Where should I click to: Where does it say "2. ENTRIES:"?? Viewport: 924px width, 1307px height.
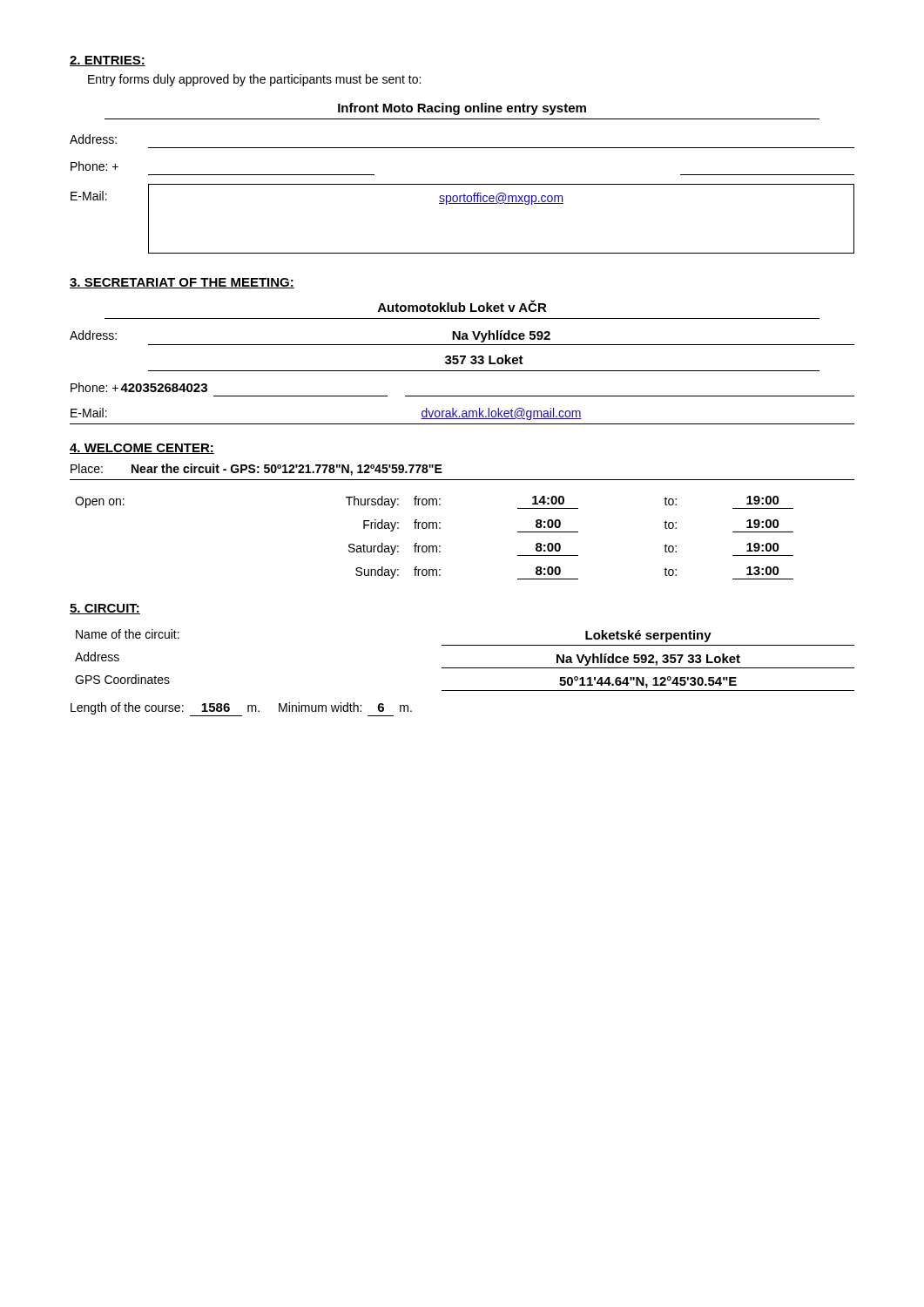[x=107, y=60]
